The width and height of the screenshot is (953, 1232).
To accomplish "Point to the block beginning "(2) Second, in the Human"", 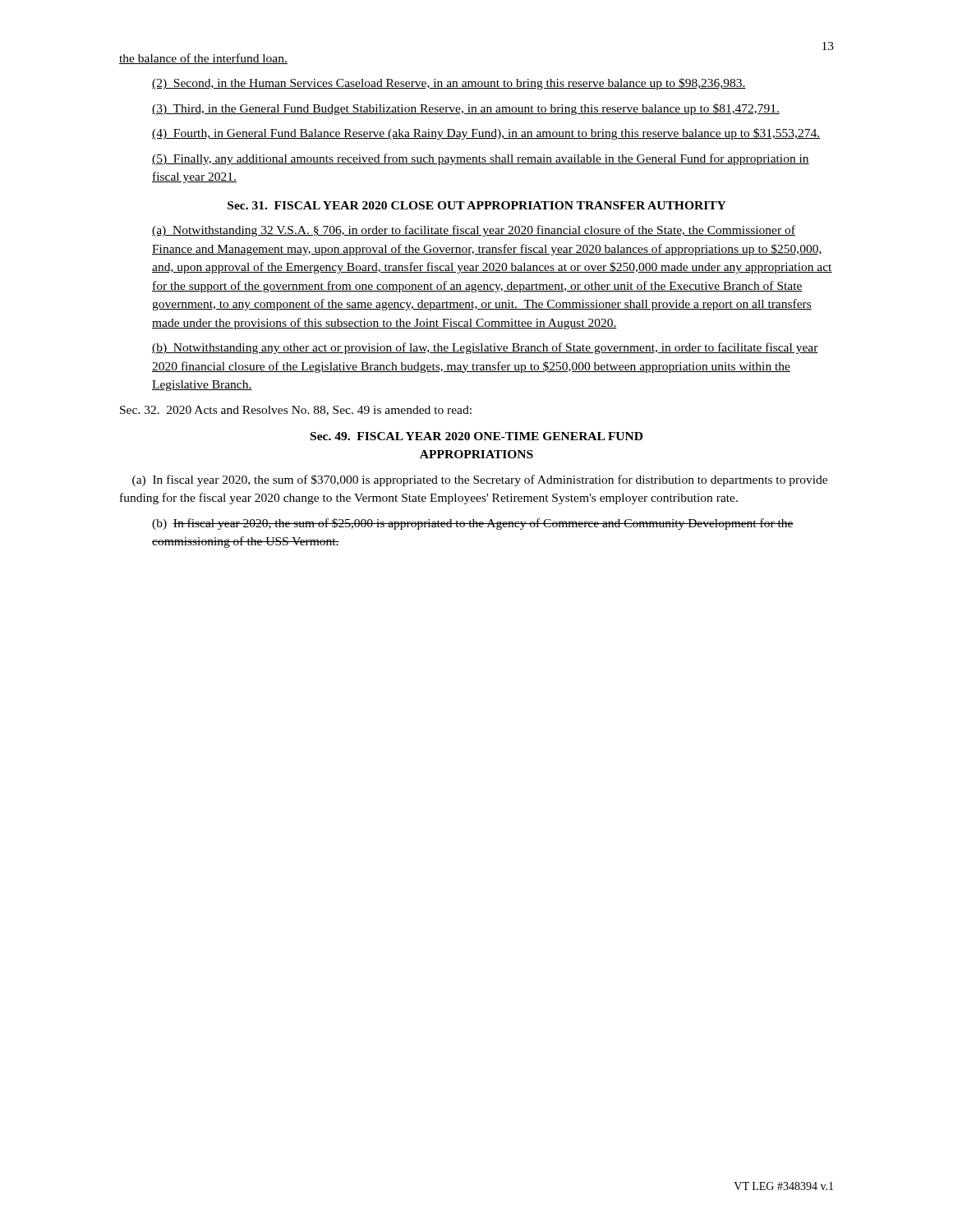I will tap(449, 83).
